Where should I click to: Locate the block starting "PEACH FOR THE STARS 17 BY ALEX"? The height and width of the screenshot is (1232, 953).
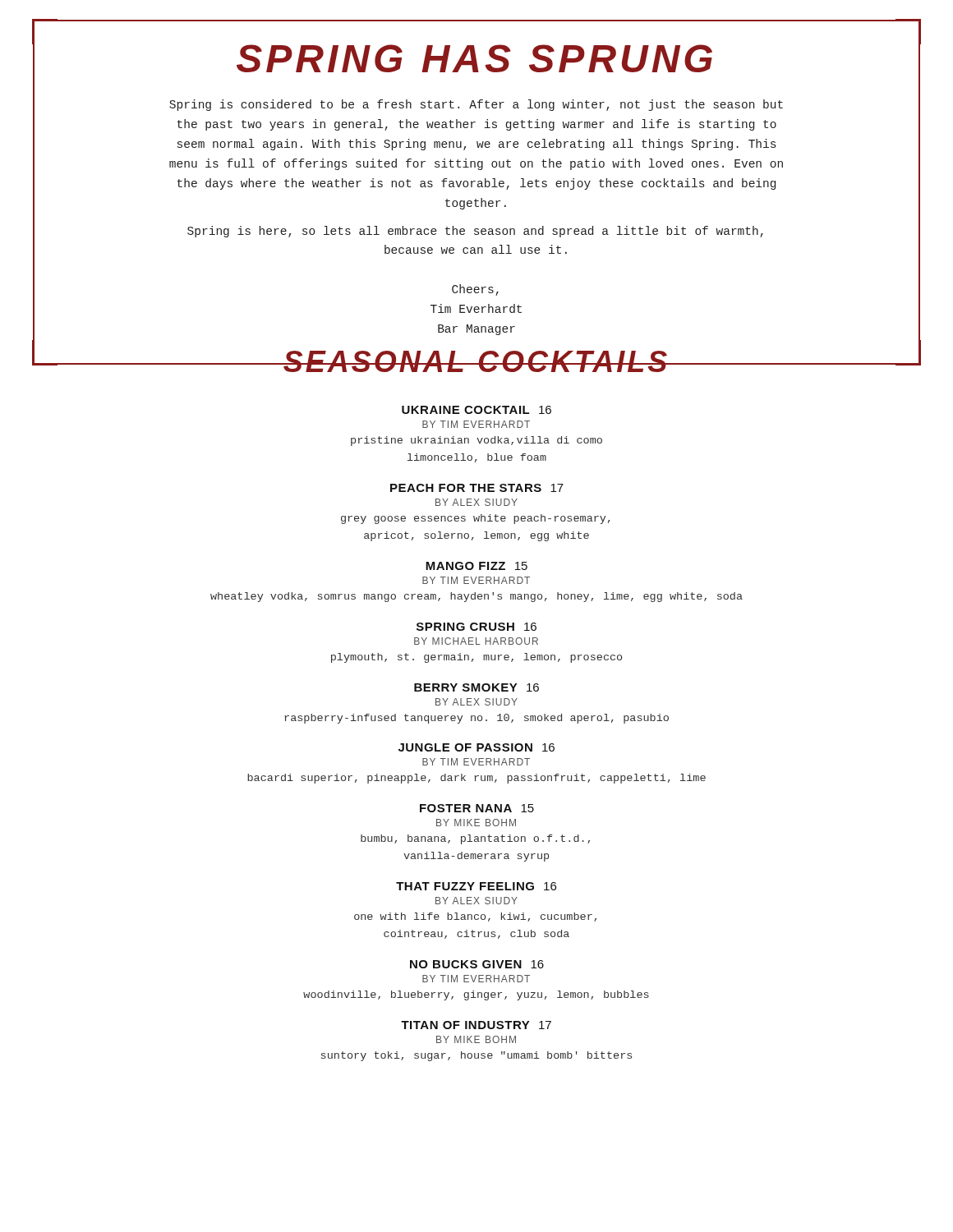pyautogui.click(x=476, y=513)
